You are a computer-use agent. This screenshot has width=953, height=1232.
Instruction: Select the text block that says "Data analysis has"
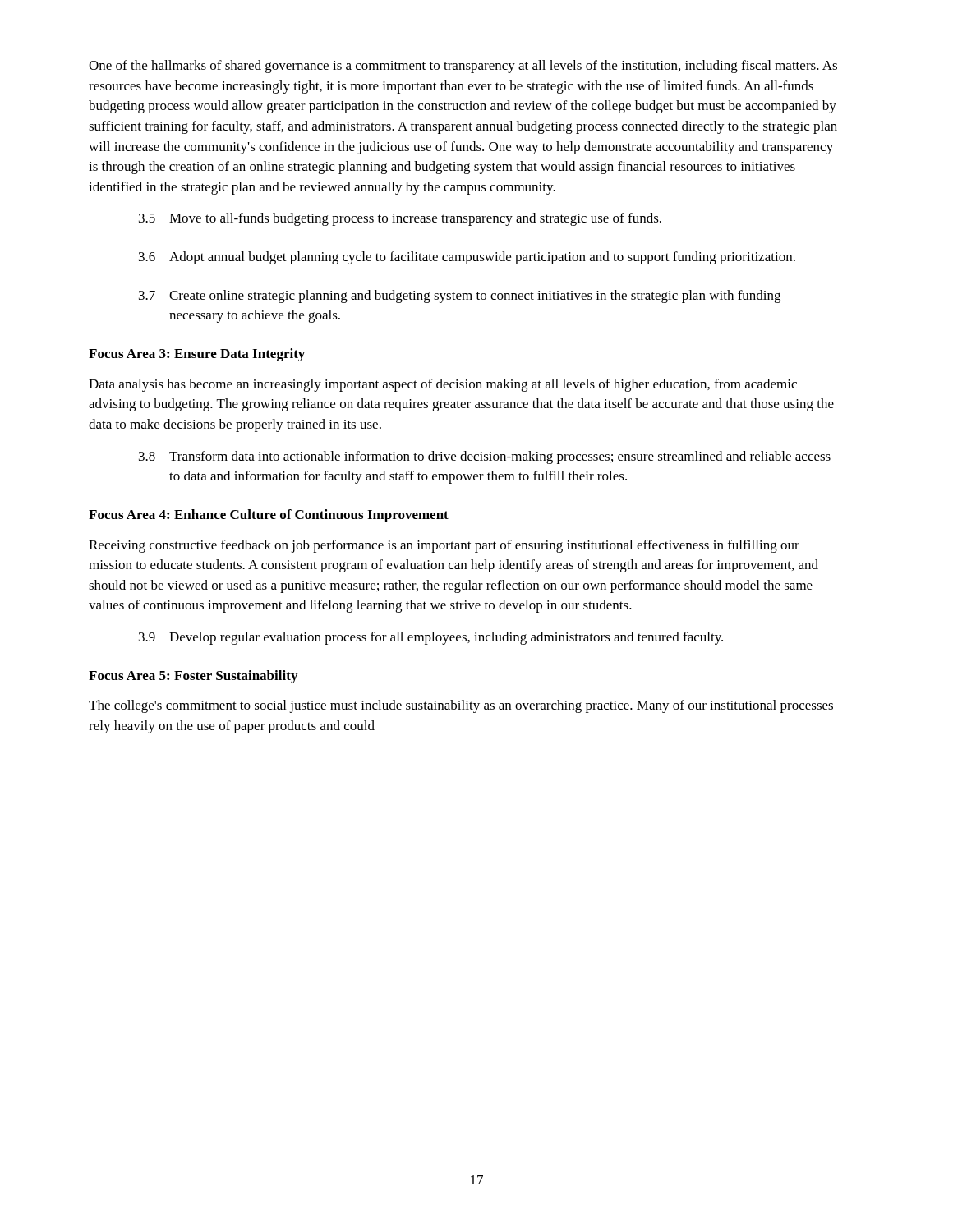point(461,404)
